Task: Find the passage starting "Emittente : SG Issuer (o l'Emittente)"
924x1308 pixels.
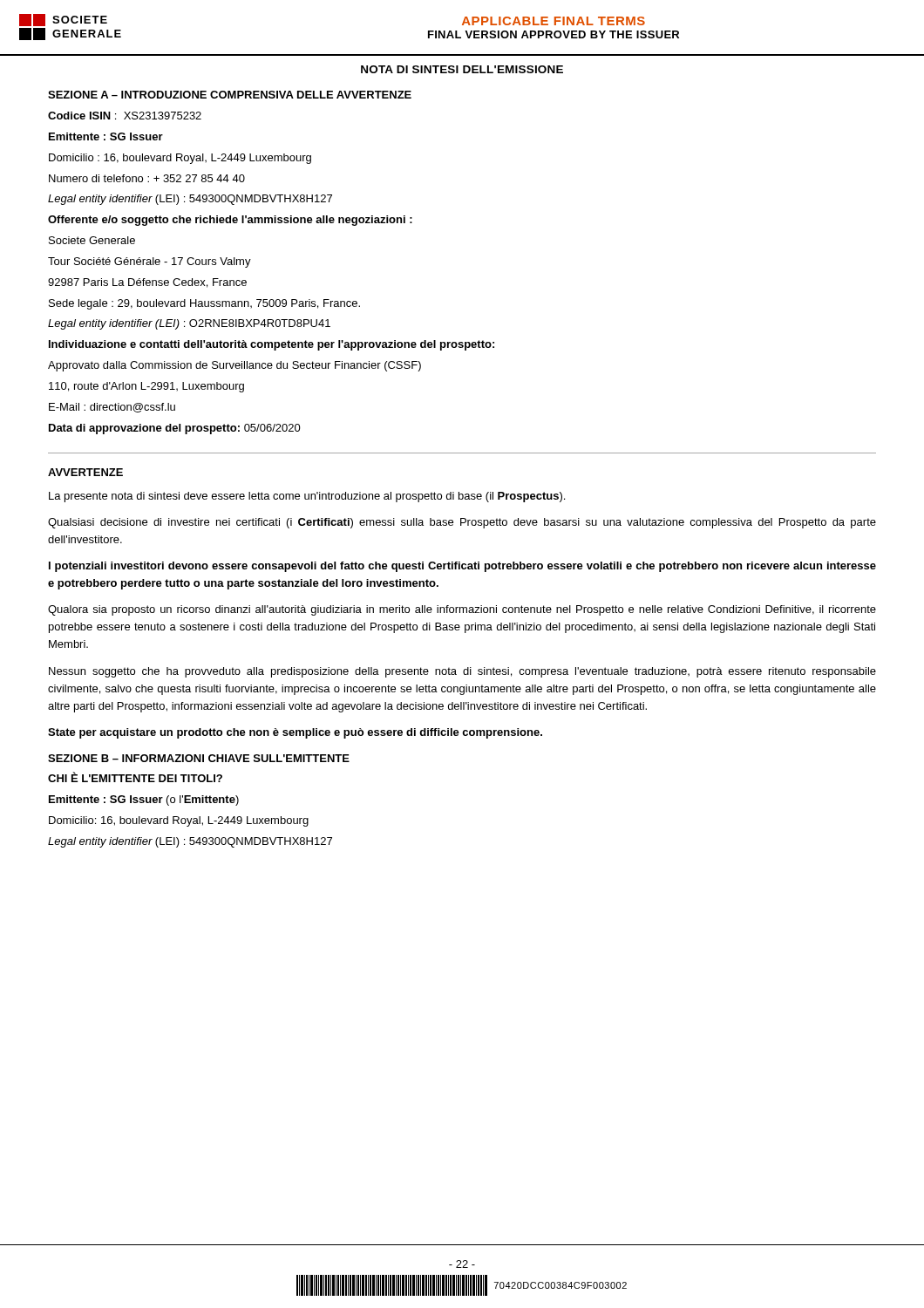Action: [x=143, y=799]
